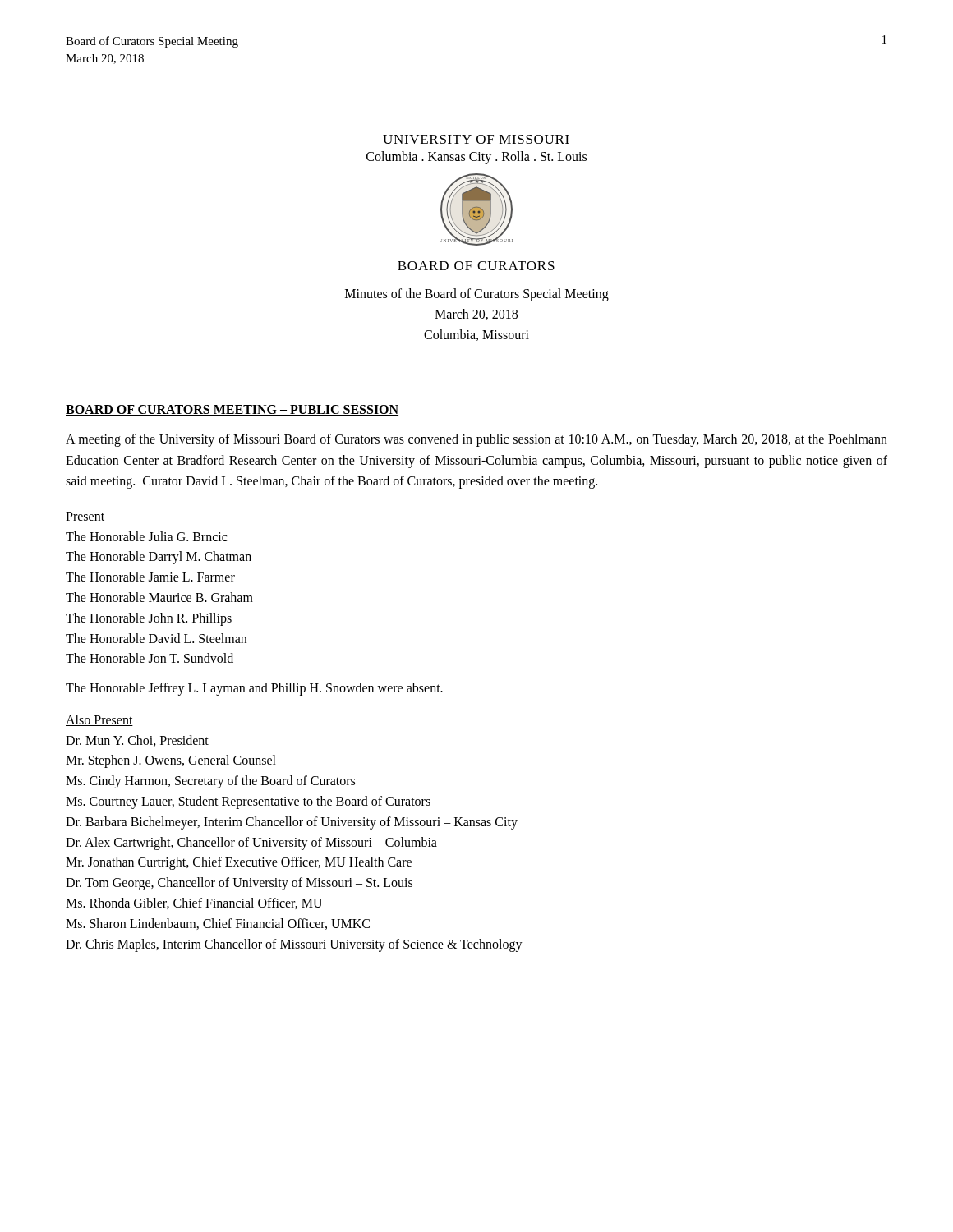953x1232 pixels.
Task: Locate the block of text that opens with "Ms. Courtney Lauer, Student Representative"
Action: [248, 801]
